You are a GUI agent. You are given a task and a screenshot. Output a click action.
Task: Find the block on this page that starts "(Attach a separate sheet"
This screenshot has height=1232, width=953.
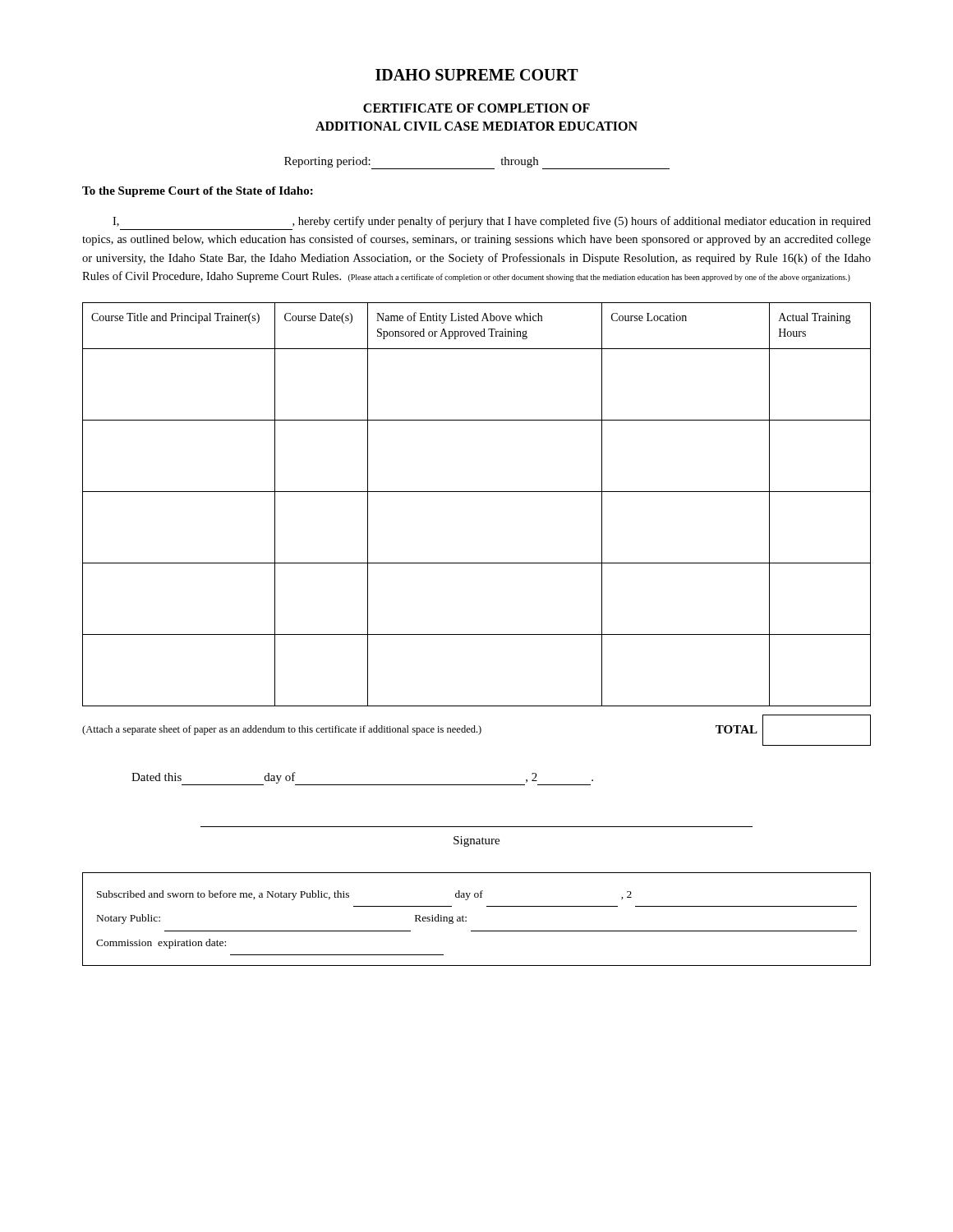[x=476, y=730]
